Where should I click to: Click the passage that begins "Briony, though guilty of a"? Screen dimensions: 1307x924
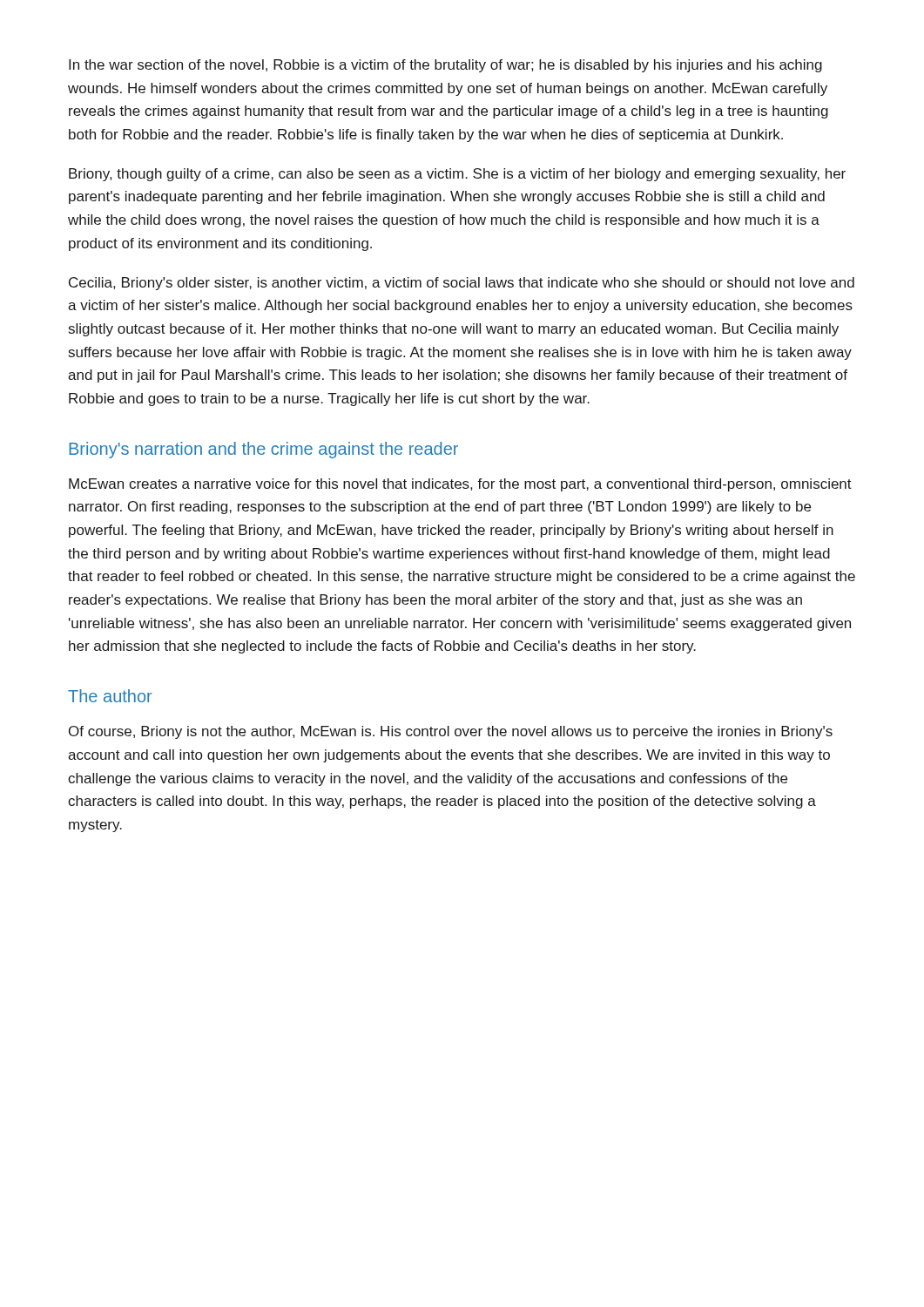[x=457, y=208]
